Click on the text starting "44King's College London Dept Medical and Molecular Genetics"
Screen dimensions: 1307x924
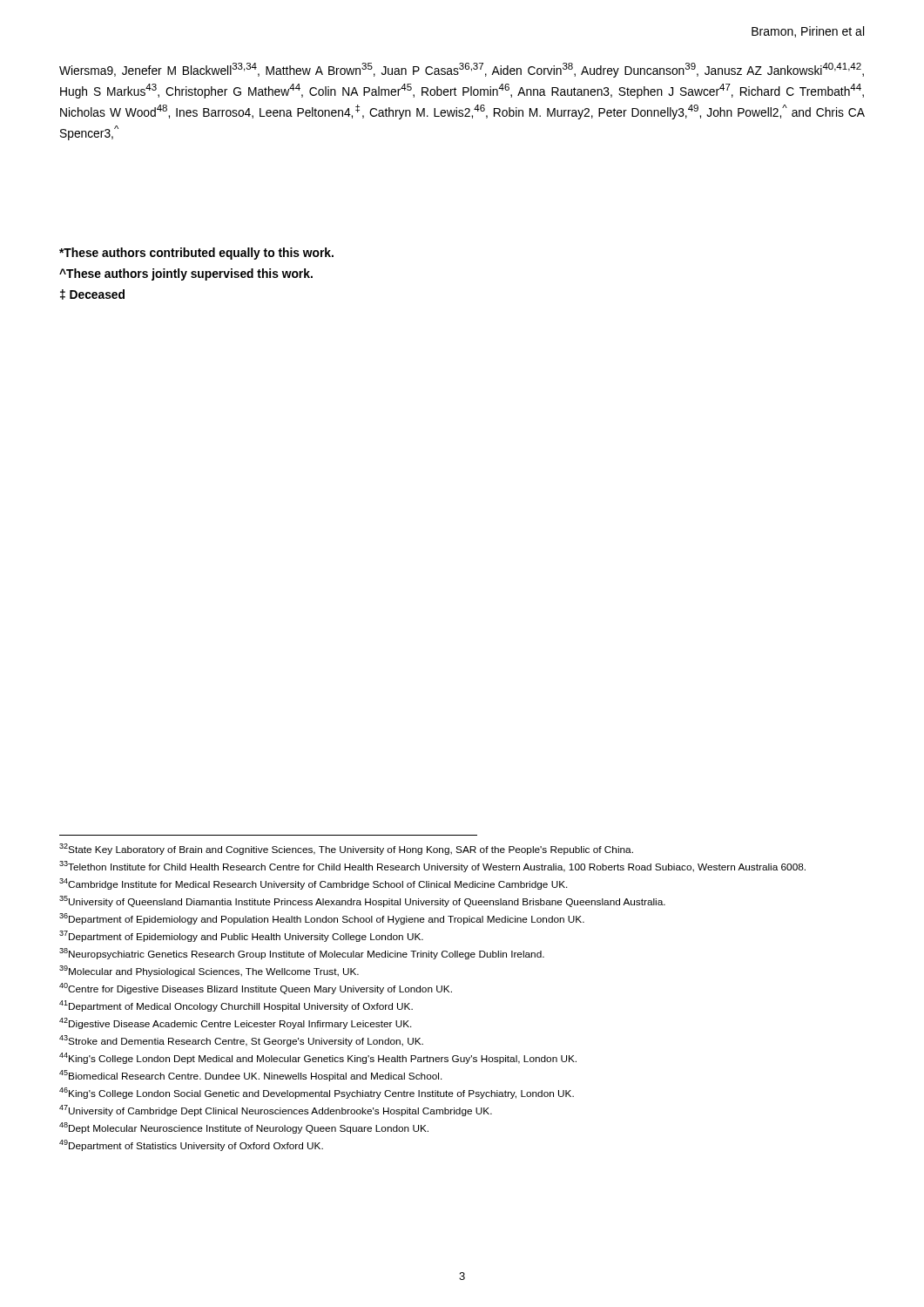[318, 1058]
